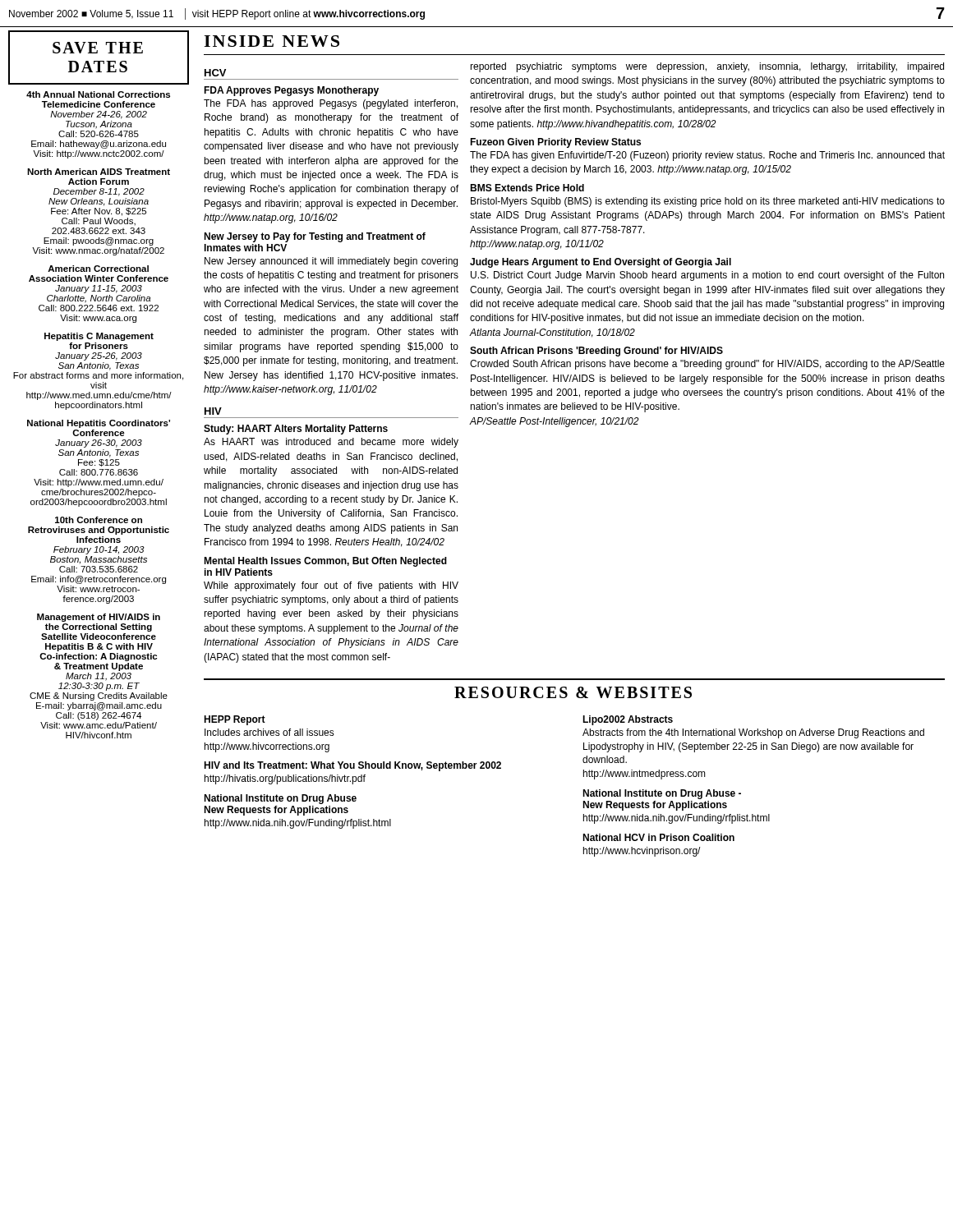Select the section header with the text "Management of HIV/AIDS inthe Correctional SettingSatellite VideoconferenceHepatitis B"

[99, 676]
